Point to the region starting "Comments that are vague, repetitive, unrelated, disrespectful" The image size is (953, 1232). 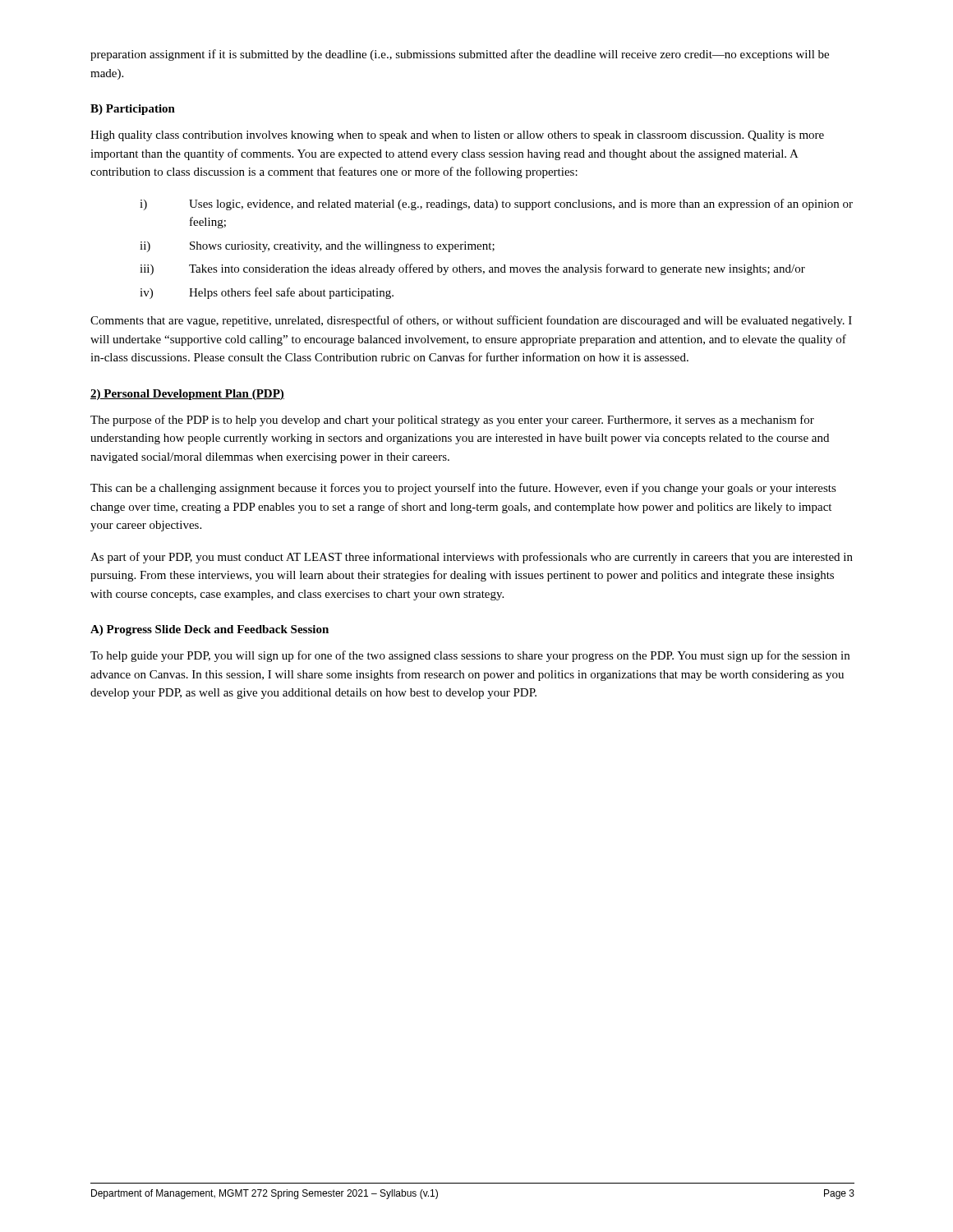[x=471, y=339]
